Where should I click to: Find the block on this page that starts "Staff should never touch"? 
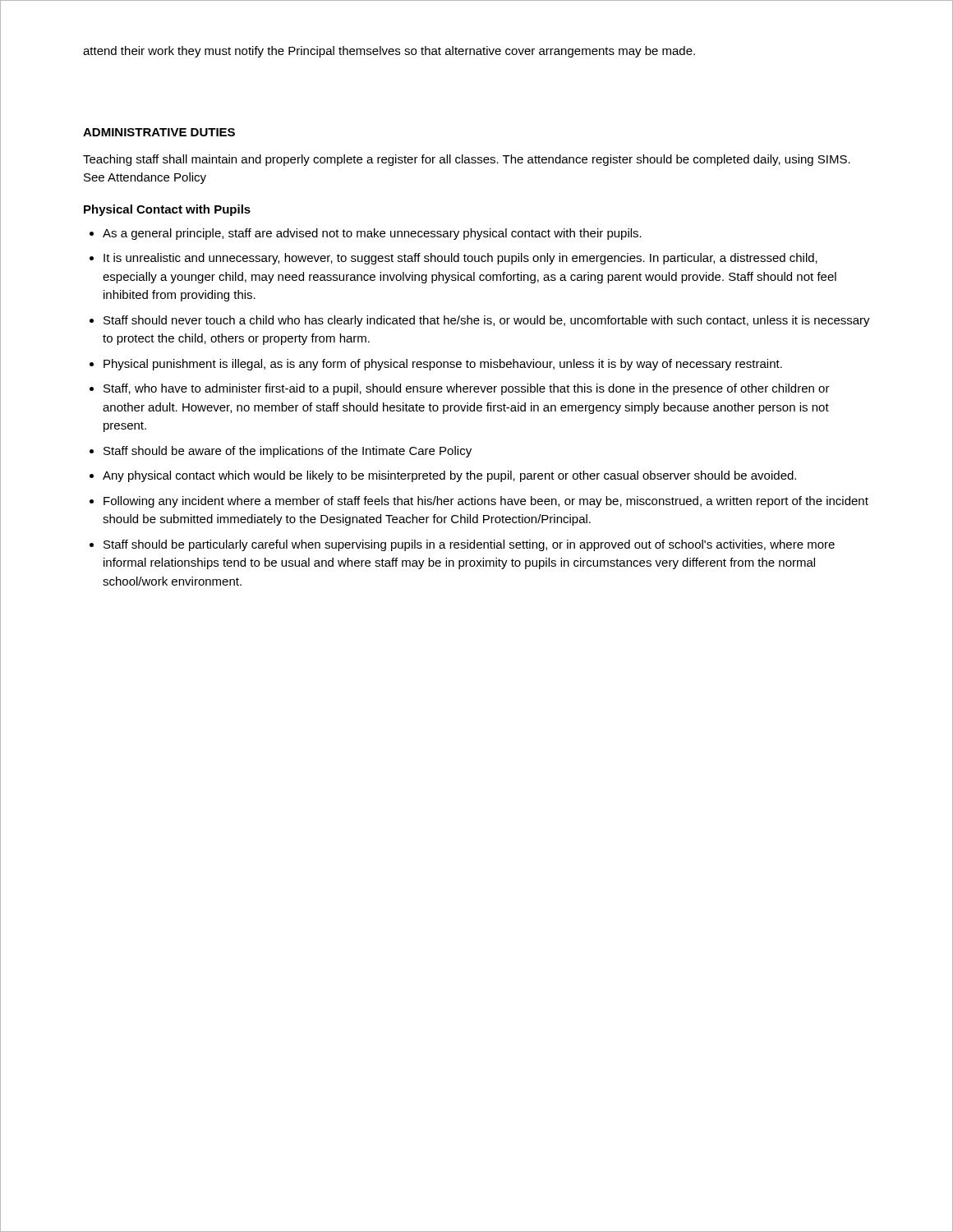pos(486,329)
